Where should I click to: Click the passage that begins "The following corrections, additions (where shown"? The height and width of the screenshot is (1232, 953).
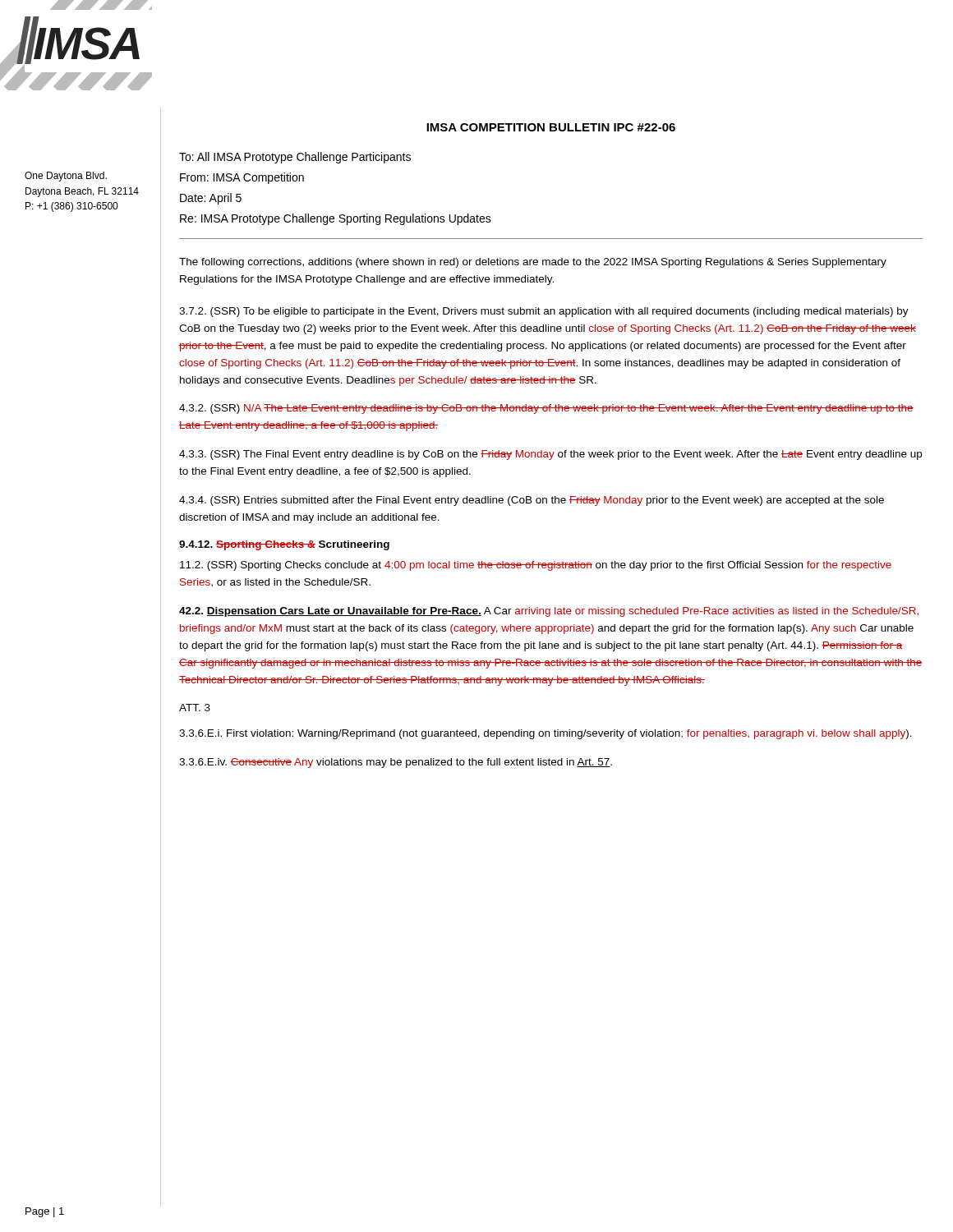[x=533, y=270]
